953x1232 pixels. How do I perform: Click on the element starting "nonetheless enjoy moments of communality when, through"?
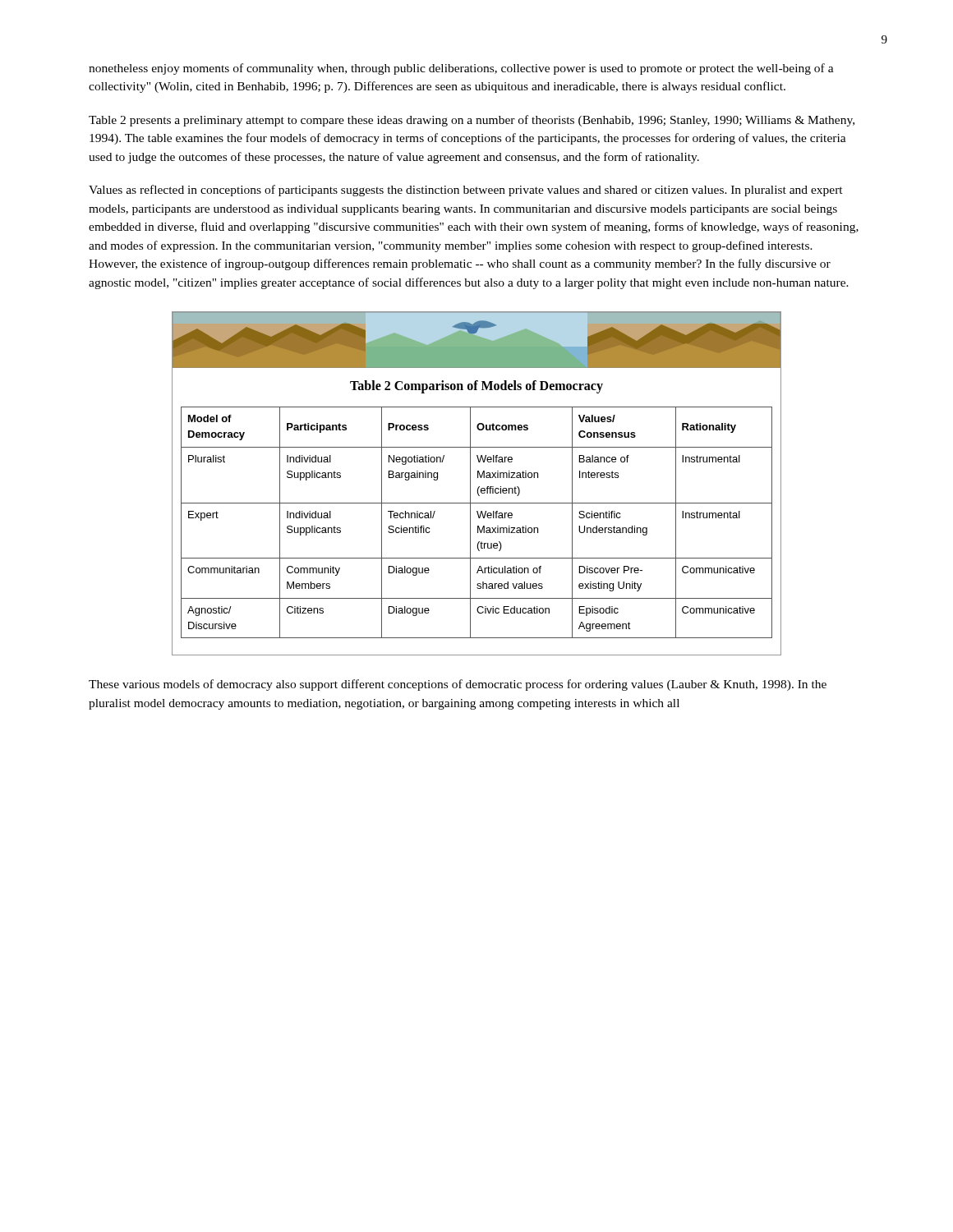(x=461, y=77)
